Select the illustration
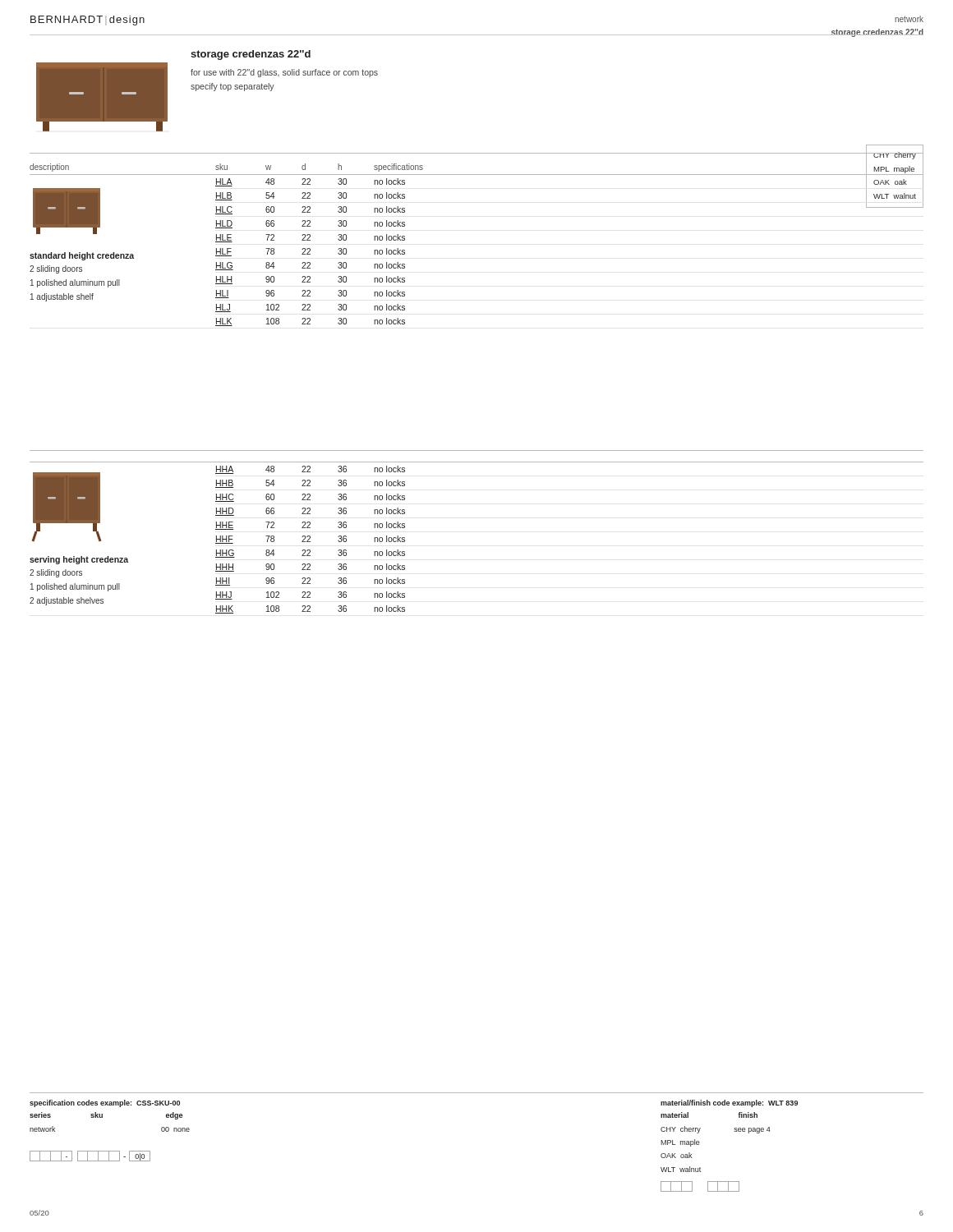Image resolution: width=953 pixels, height=1232 pixels. click(x=103, y=90)
